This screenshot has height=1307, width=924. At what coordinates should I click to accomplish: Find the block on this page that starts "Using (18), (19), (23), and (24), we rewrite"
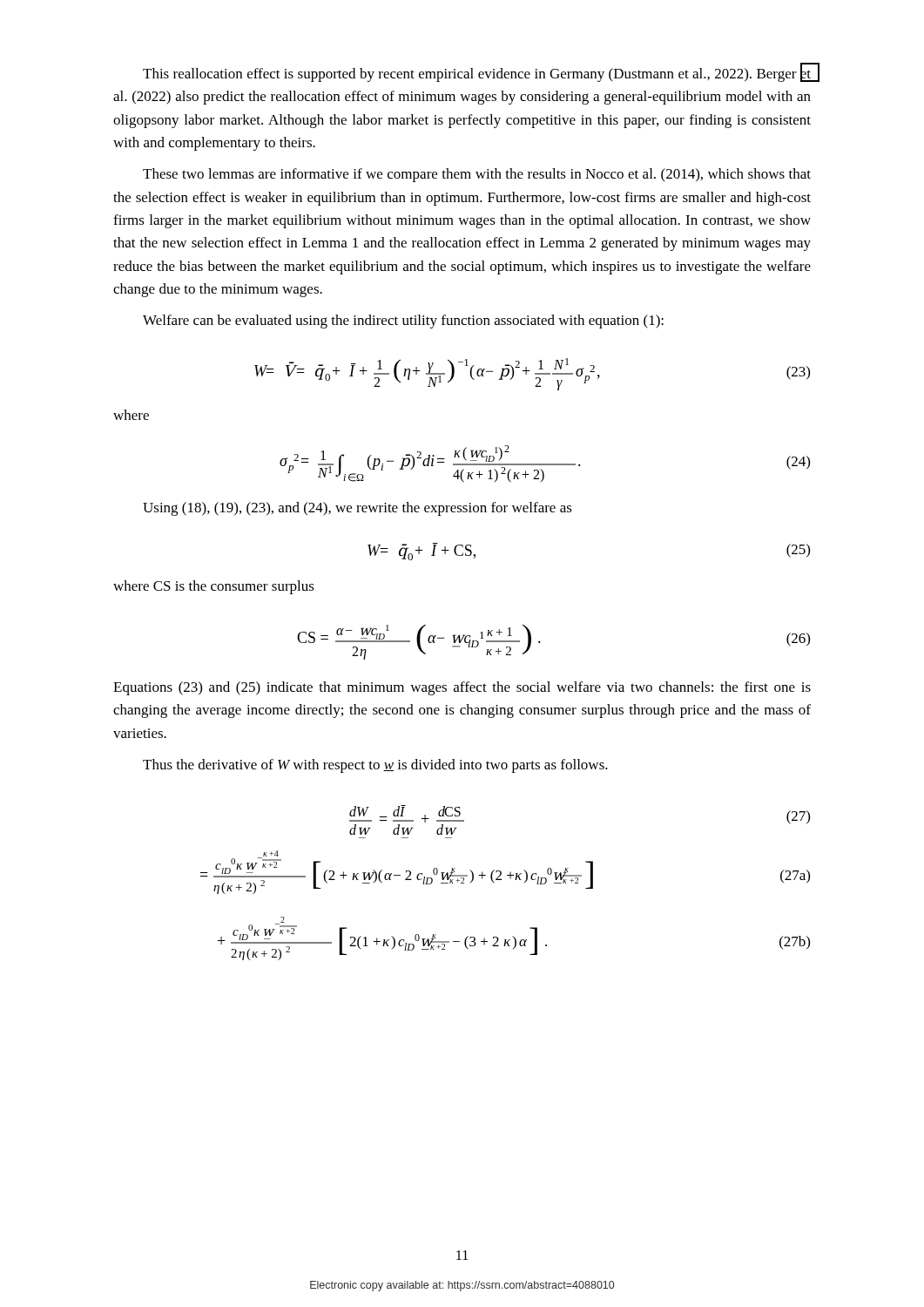click(462, 508)
